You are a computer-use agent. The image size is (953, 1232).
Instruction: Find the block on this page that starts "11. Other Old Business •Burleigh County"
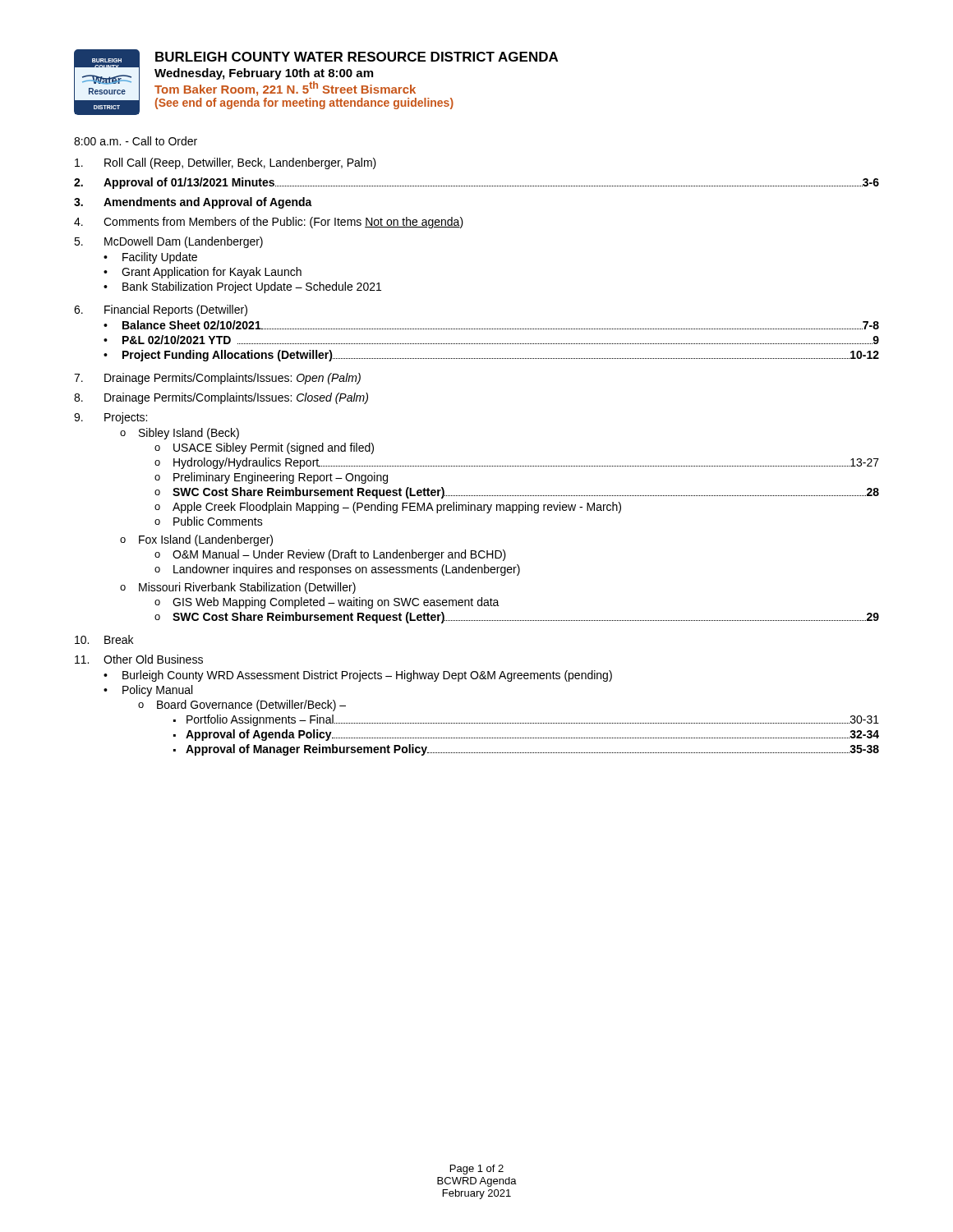coord(139,659)
